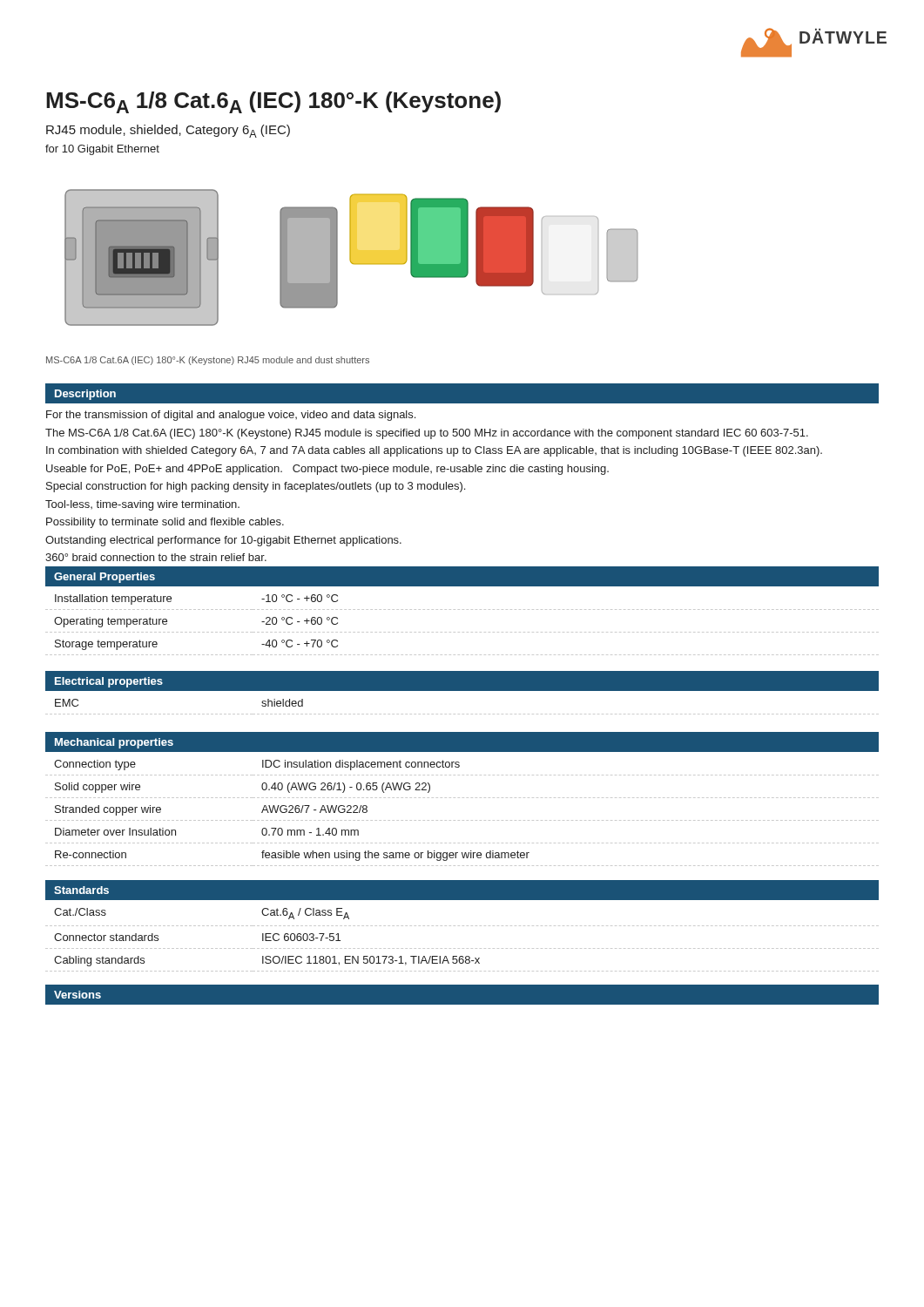Find the element starting "For the transmission of digital and analogue voice,"
This screenshot has height=1307, width=924.
[x=462, y=495]
